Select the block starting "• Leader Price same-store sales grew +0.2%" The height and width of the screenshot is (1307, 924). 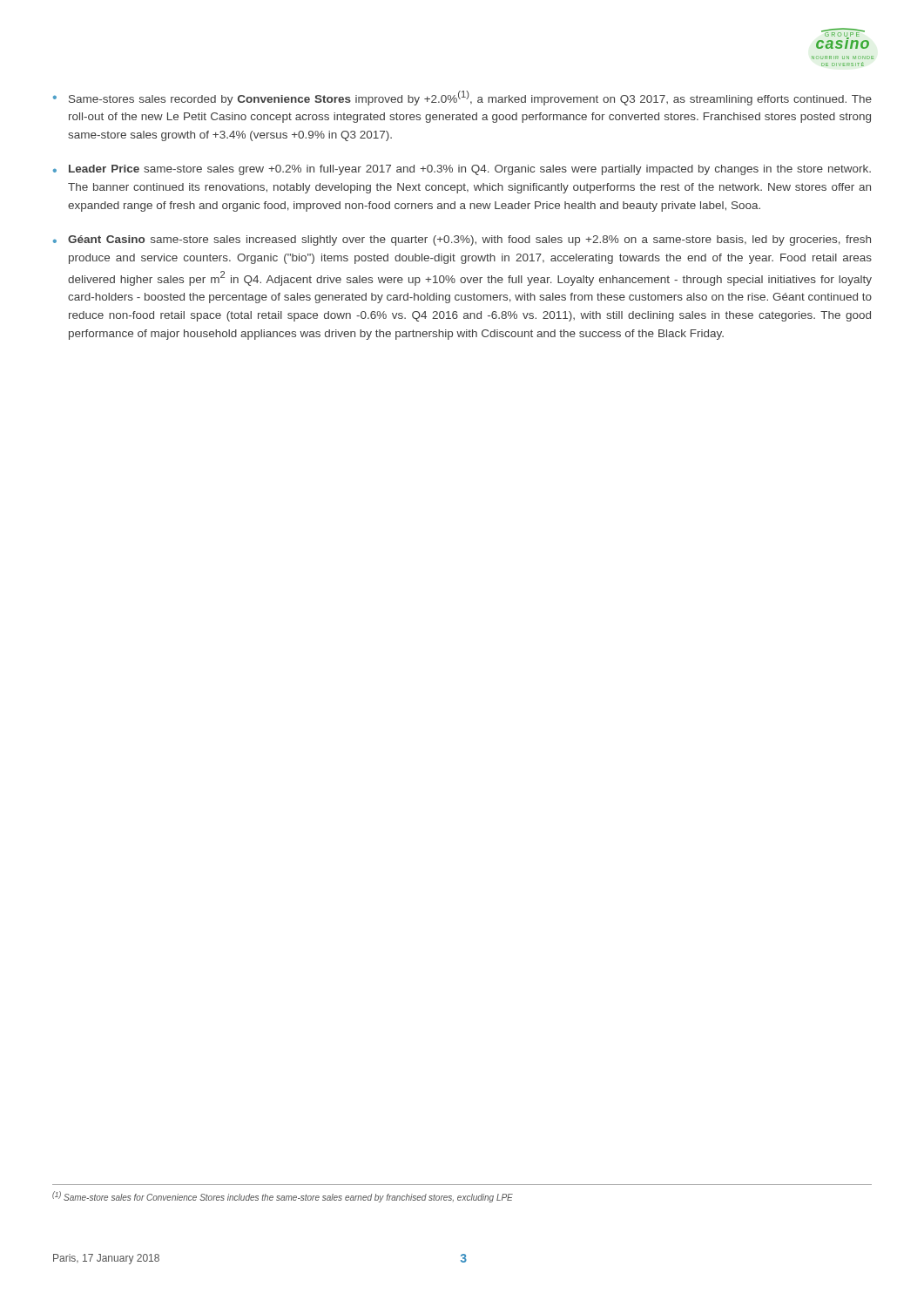coord(462,188)
